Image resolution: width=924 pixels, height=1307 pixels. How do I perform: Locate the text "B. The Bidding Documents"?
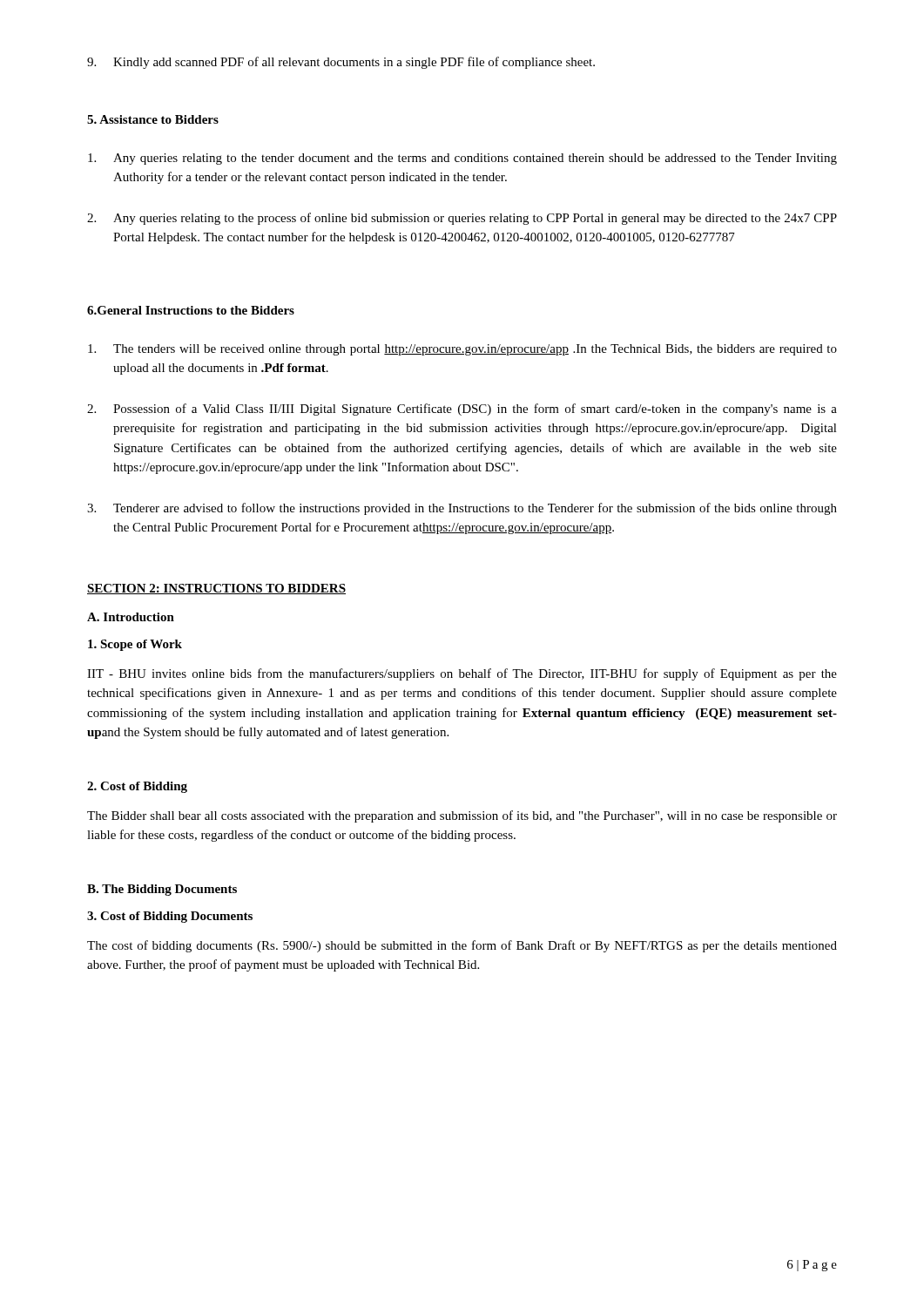[x=162, y=888]
